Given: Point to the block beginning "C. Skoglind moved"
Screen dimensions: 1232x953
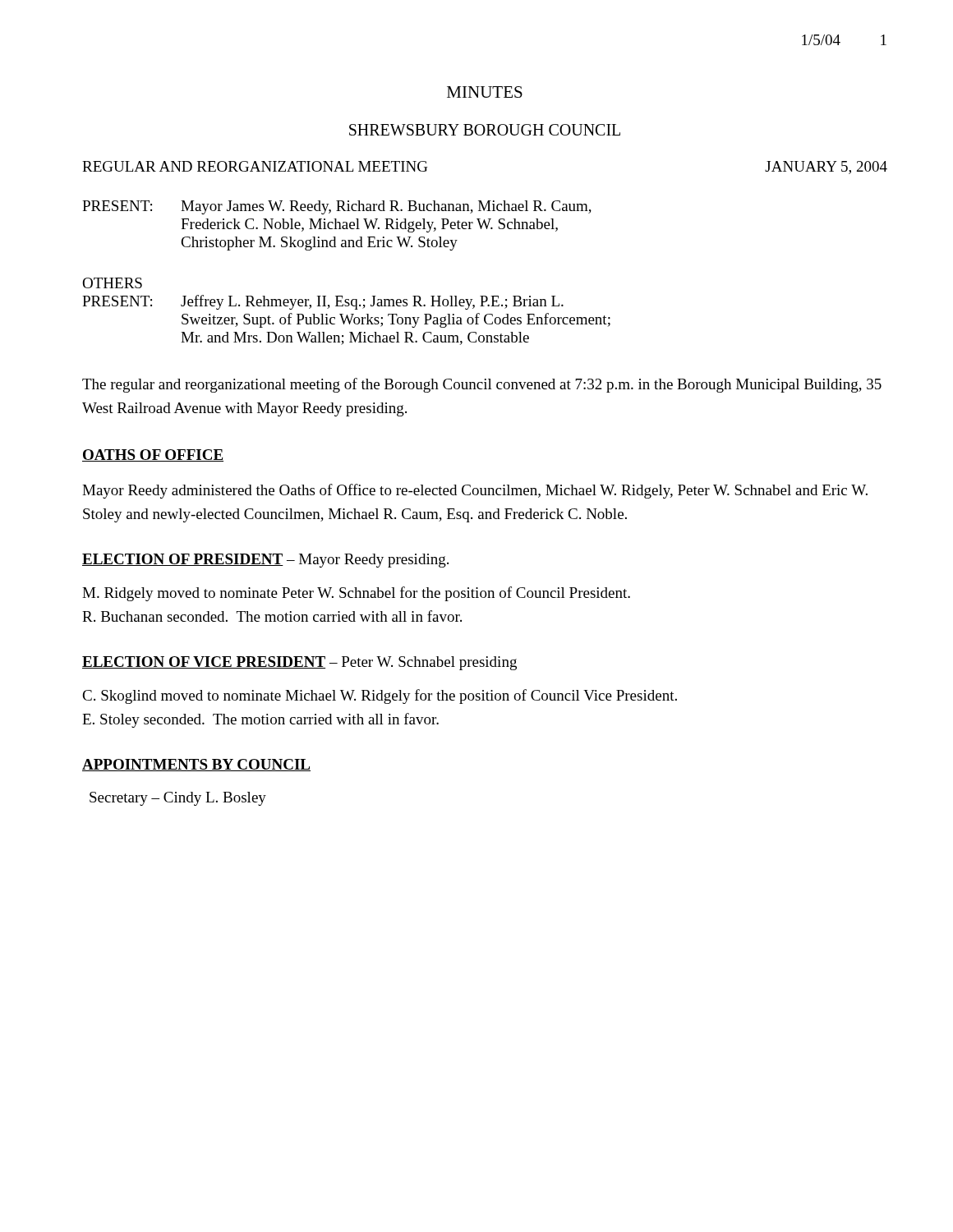Looking at the screenshot, I should [380, 707].
